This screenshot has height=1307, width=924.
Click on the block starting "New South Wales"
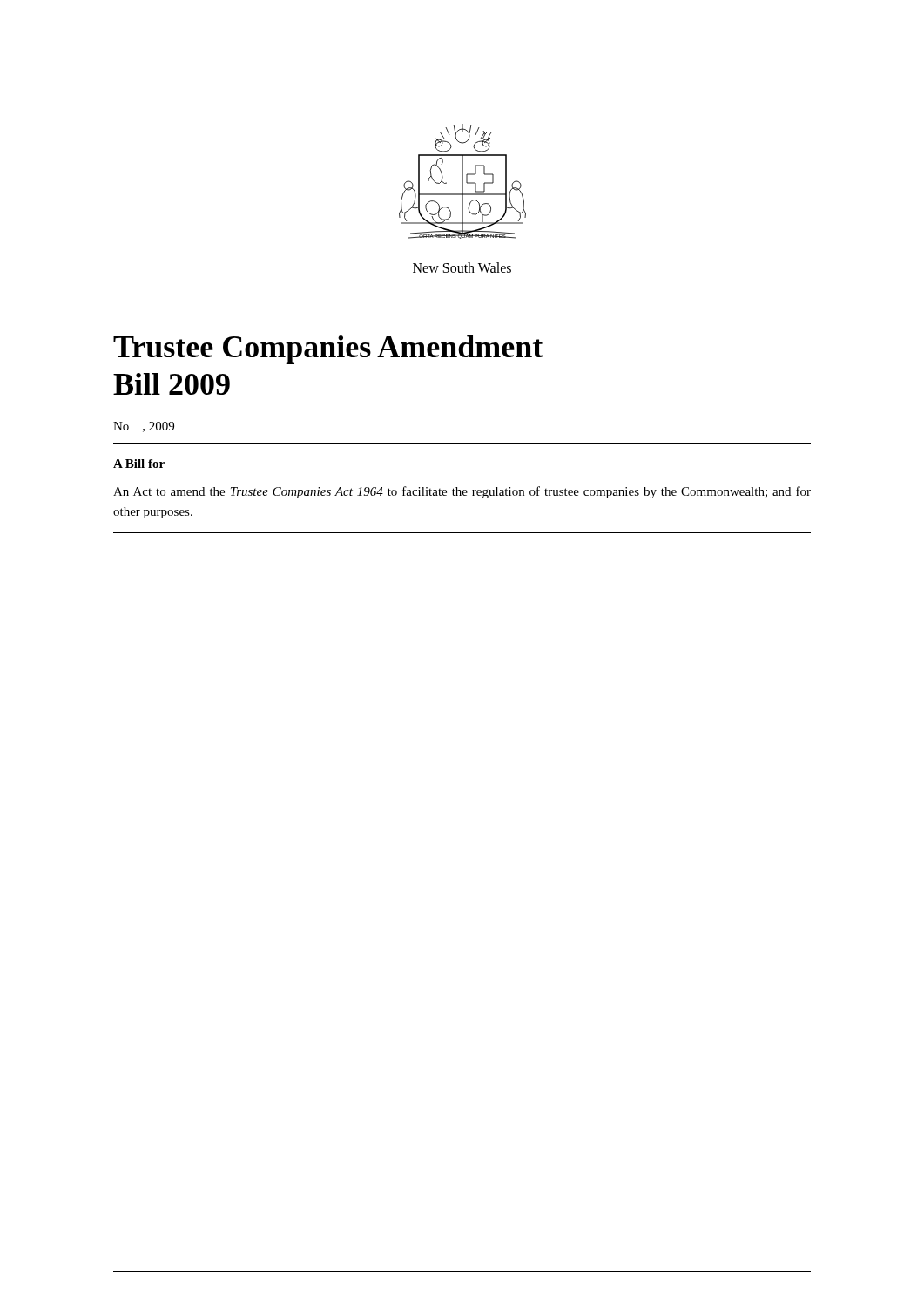click(462, 268)
